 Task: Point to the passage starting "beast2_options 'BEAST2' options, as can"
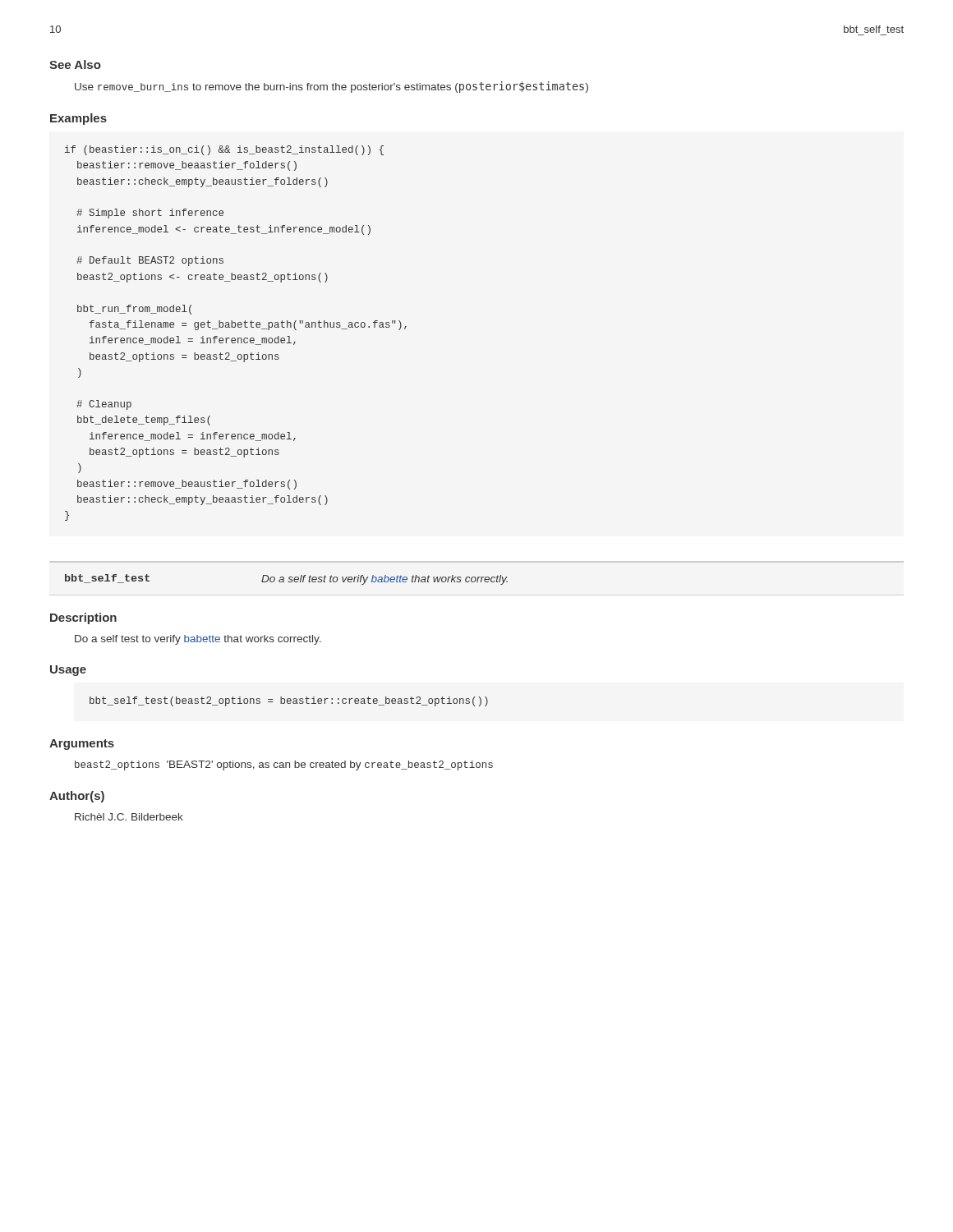[x=284, y=765]
